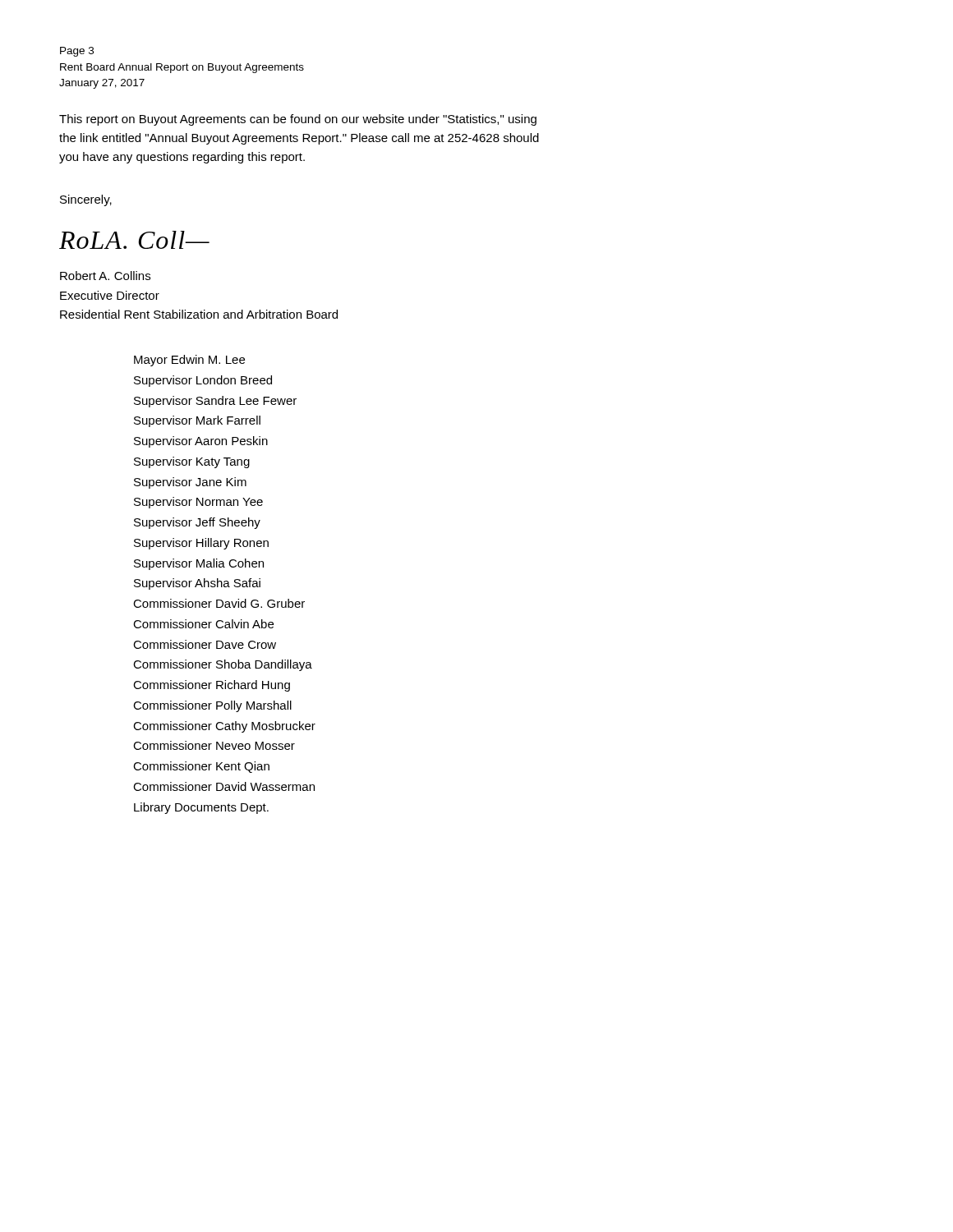This screenshot has height=1232, width=953.
Task: Find the region starting "This report on Buyout"
Action: (x=299, y=138)
